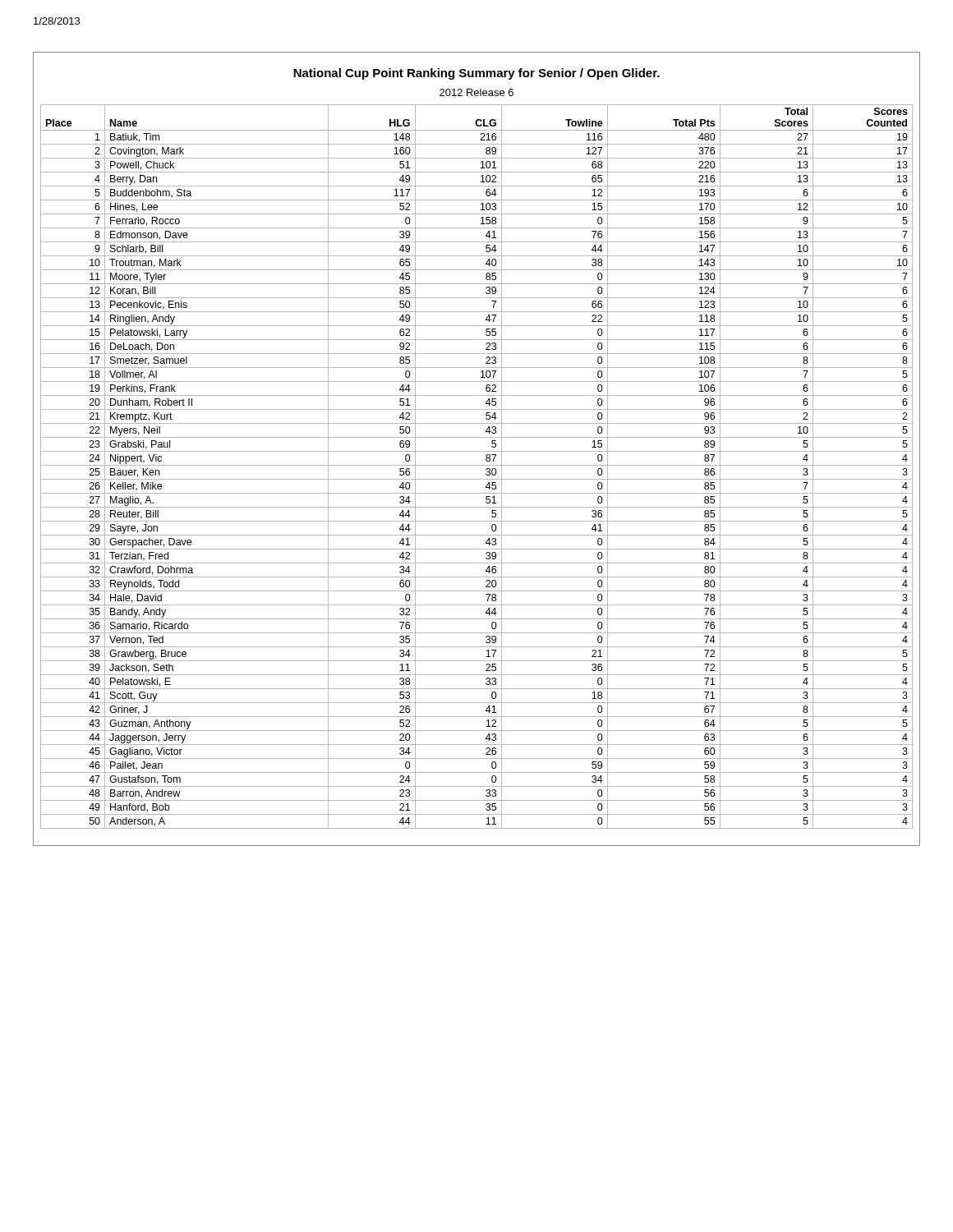This screenshot has width=953, height=1232.
Task: Click on the table containing "Gerspacher, Dave"
Action: click(x=476, y=467)
